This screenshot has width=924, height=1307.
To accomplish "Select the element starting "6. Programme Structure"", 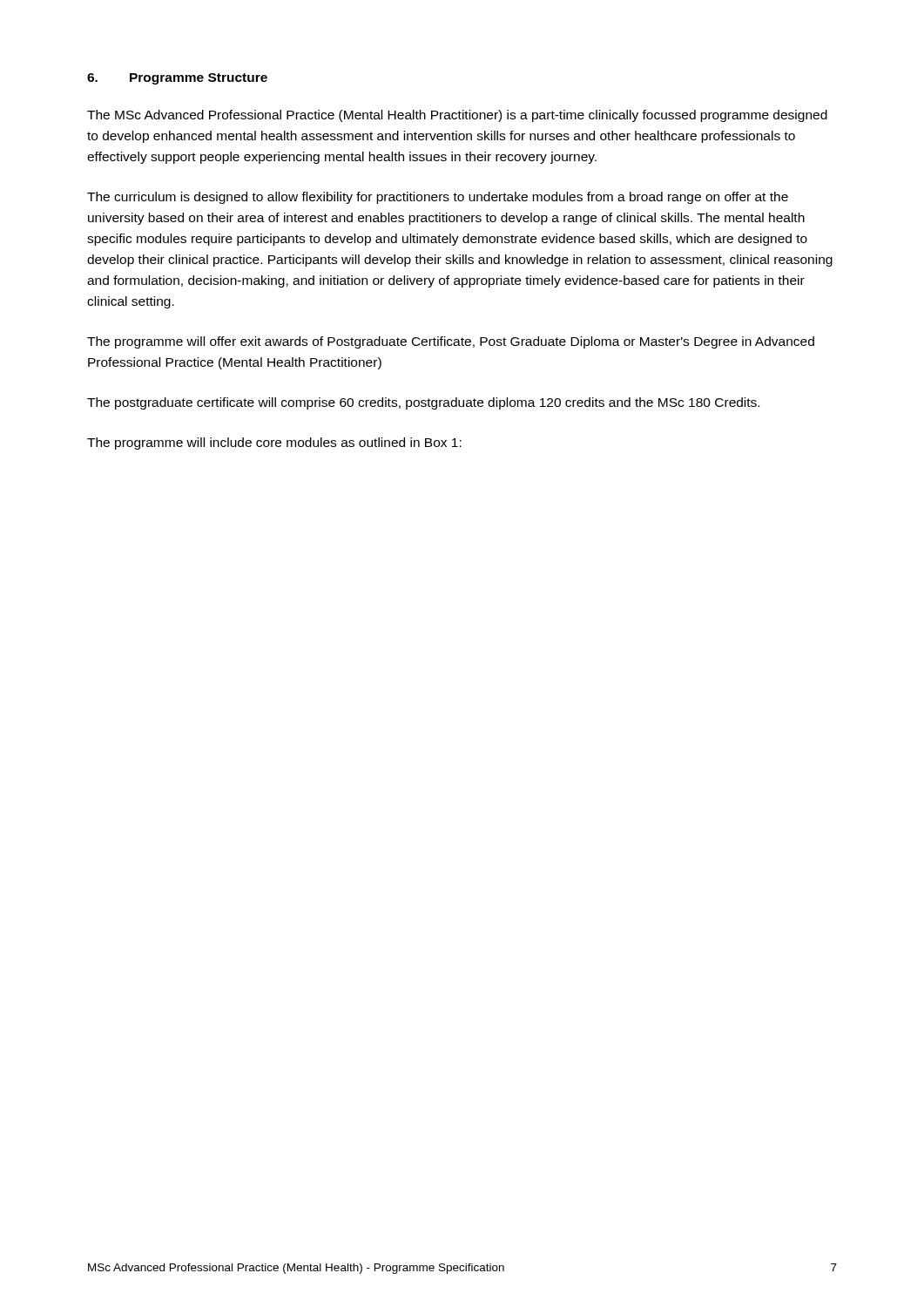I will point(177,78).
